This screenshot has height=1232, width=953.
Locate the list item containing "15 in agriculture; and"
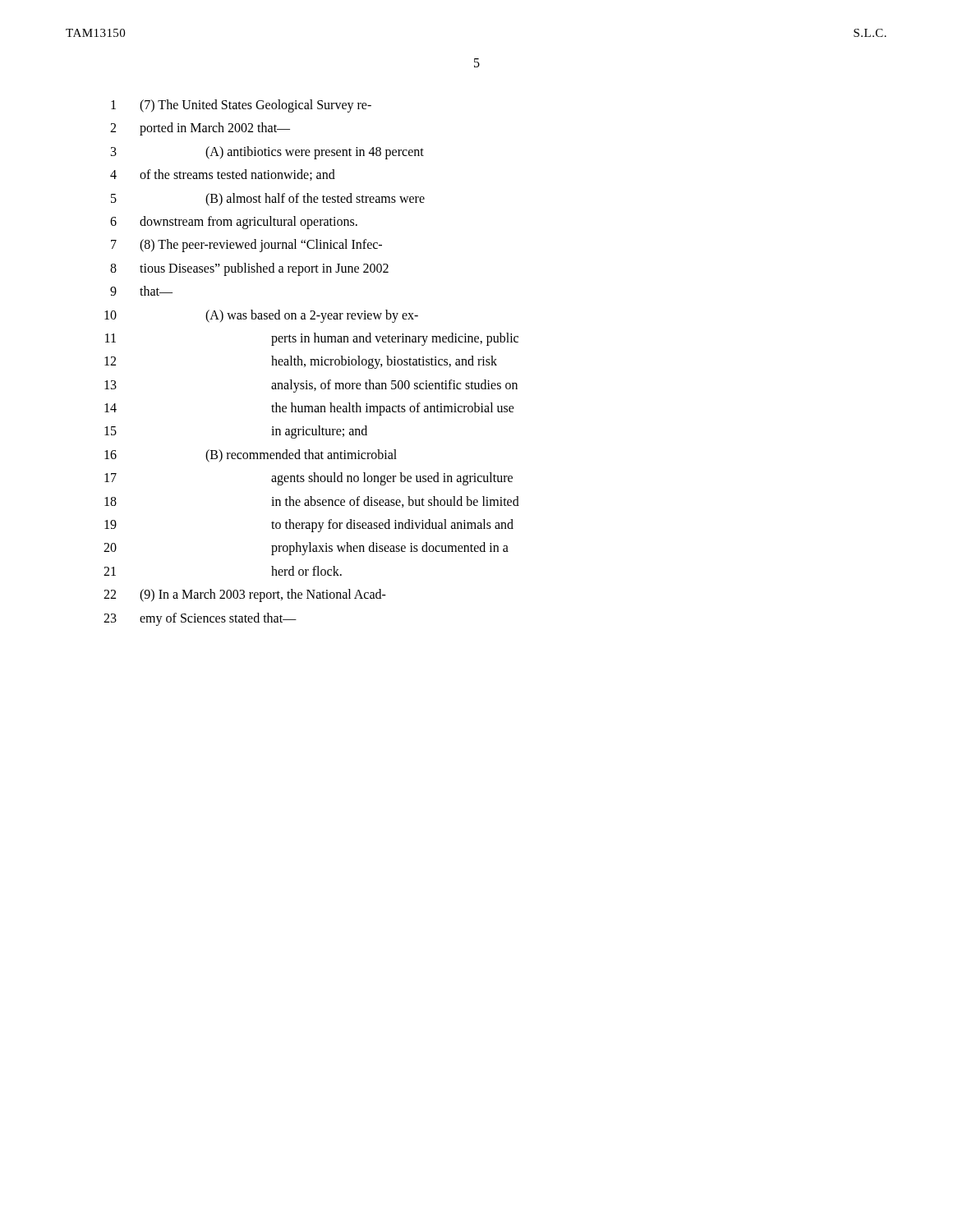click(115, 431)
